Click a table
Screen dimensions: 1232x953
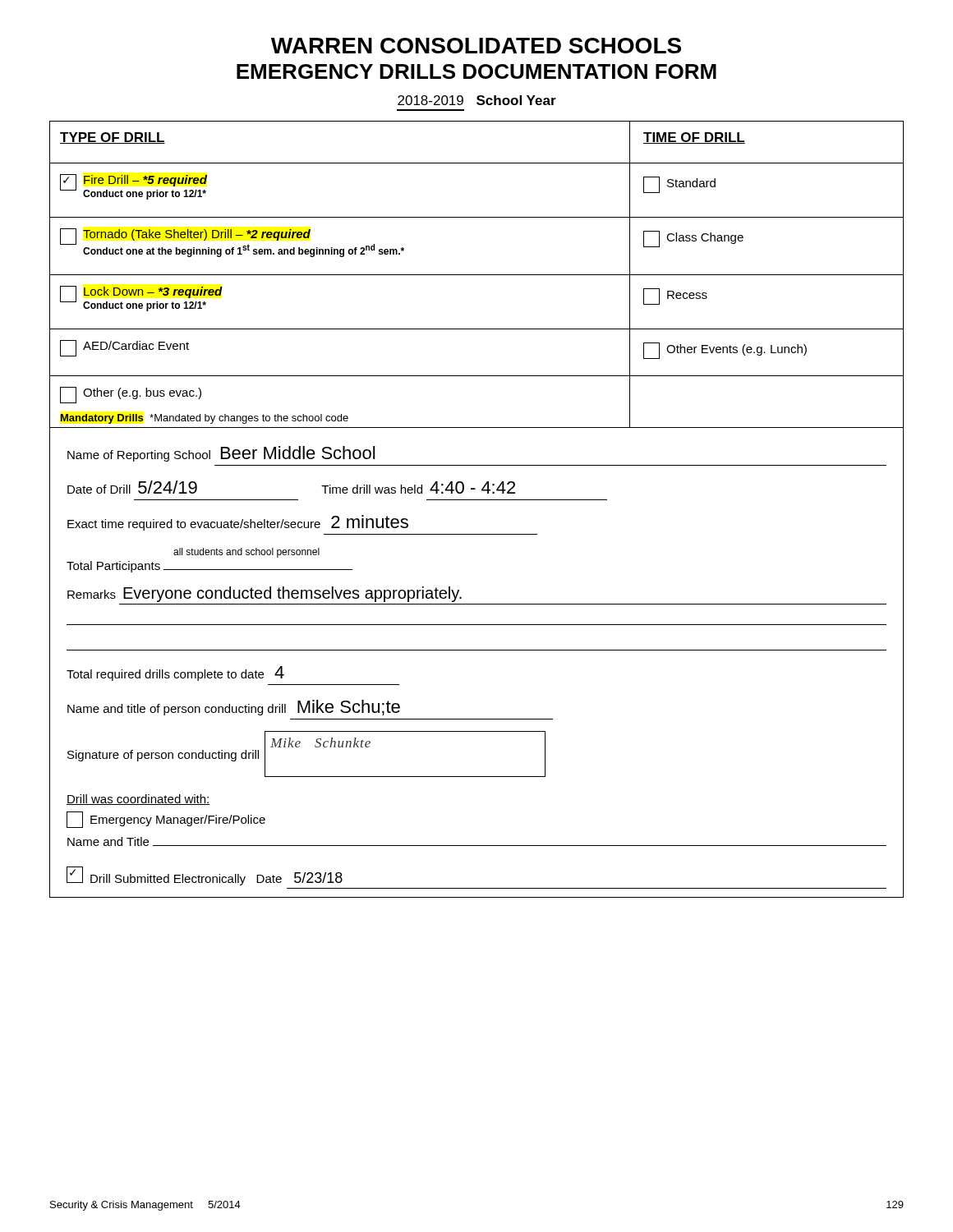click(x=476, y=274)
